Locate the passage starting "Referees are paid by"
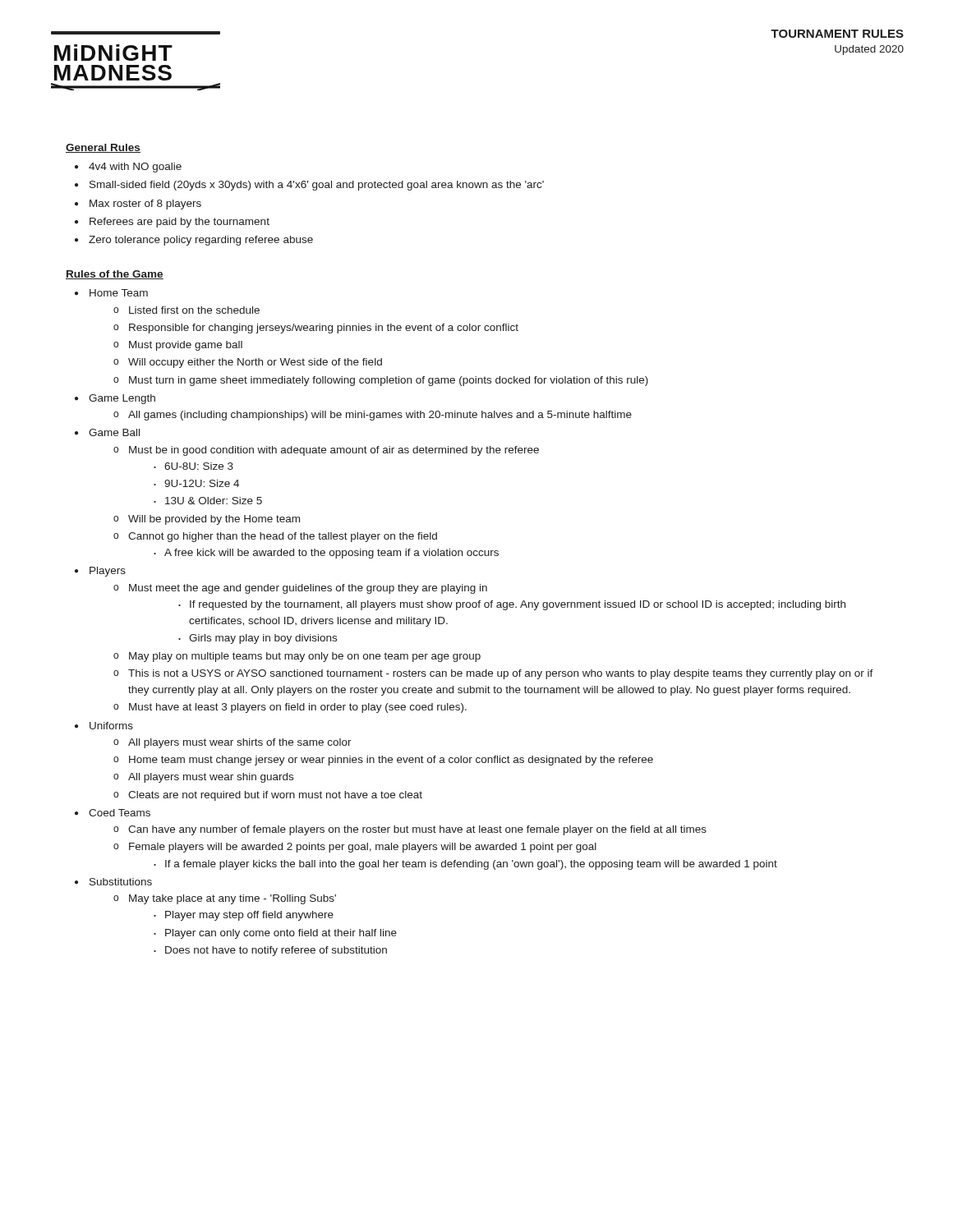 pos(179,221)
